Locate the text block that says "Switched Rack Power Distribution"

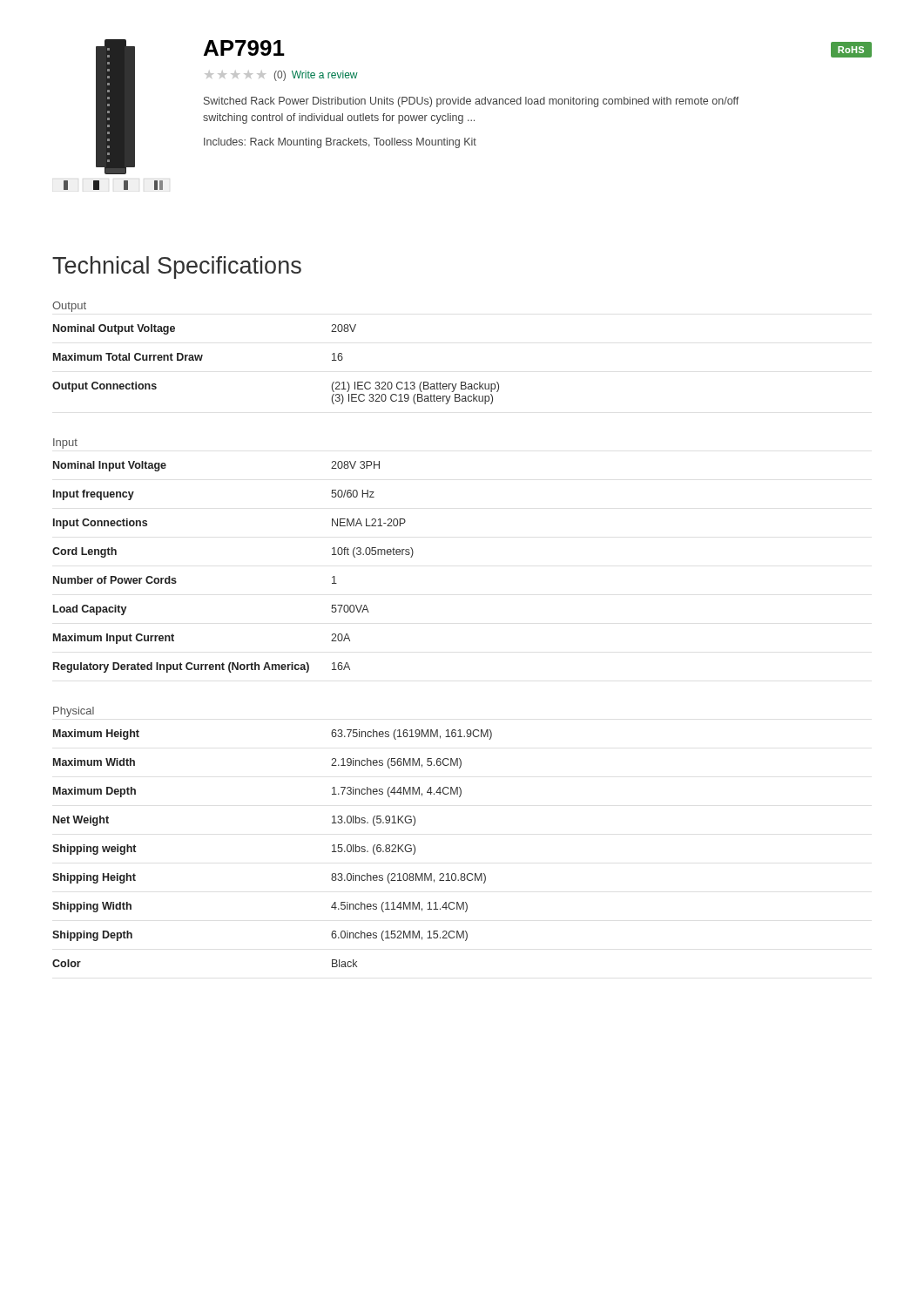pos(471,110)
